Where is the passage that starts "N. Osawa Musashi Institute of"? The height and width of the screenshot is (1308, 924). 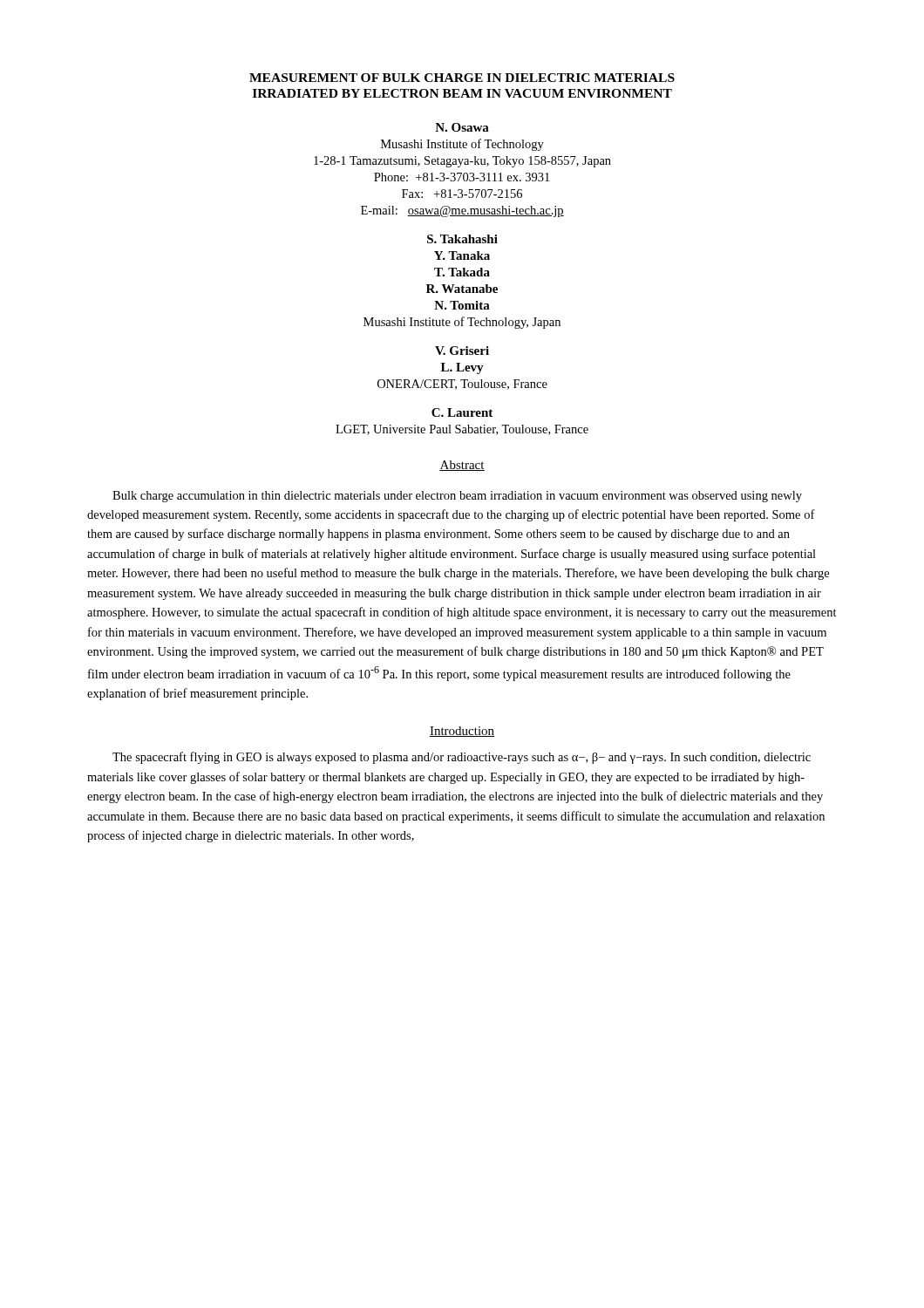pyautogui.click(x=462, y=169)
